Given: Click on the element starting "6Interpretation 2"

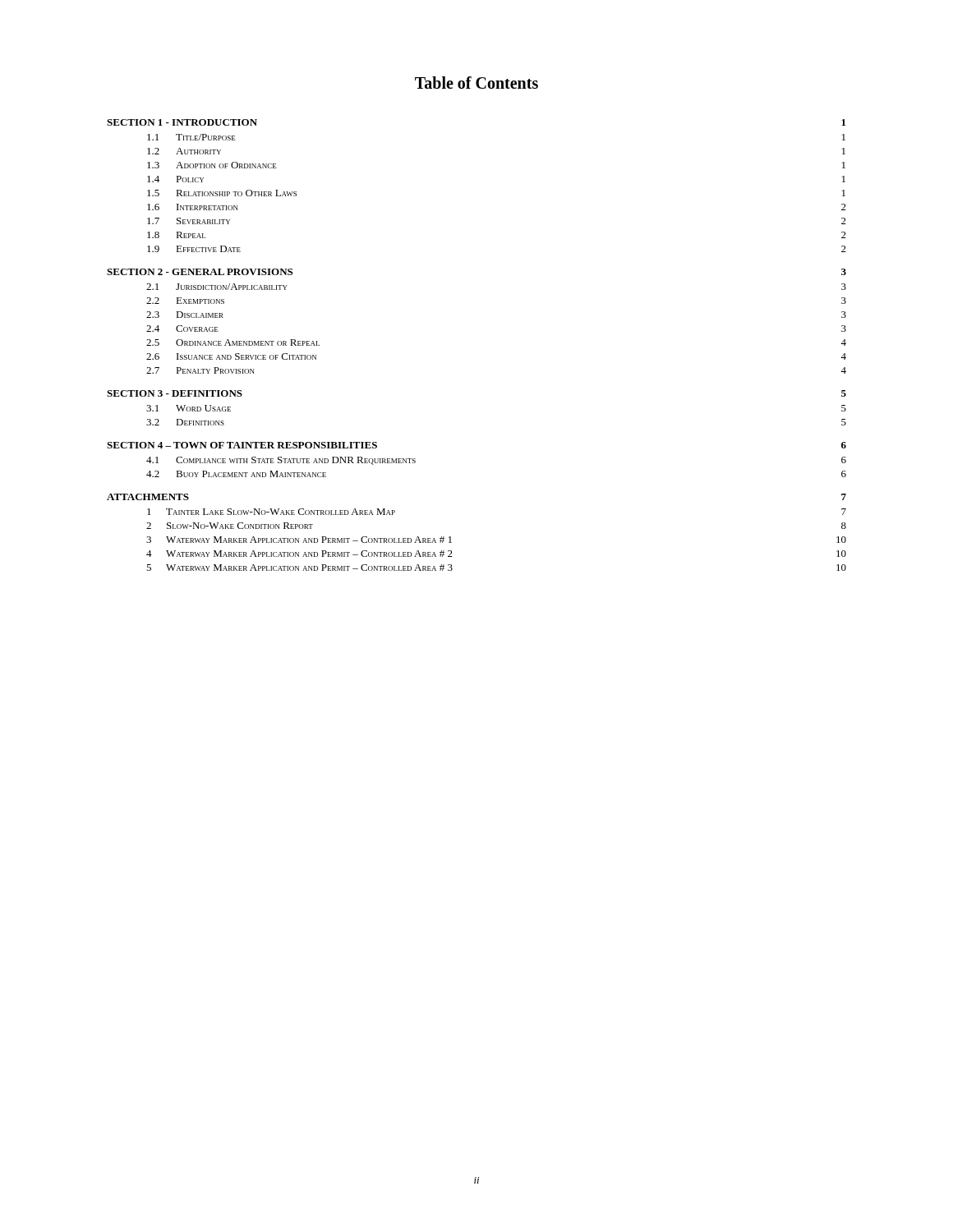Looking at the screenshot, I should point(203,207).
